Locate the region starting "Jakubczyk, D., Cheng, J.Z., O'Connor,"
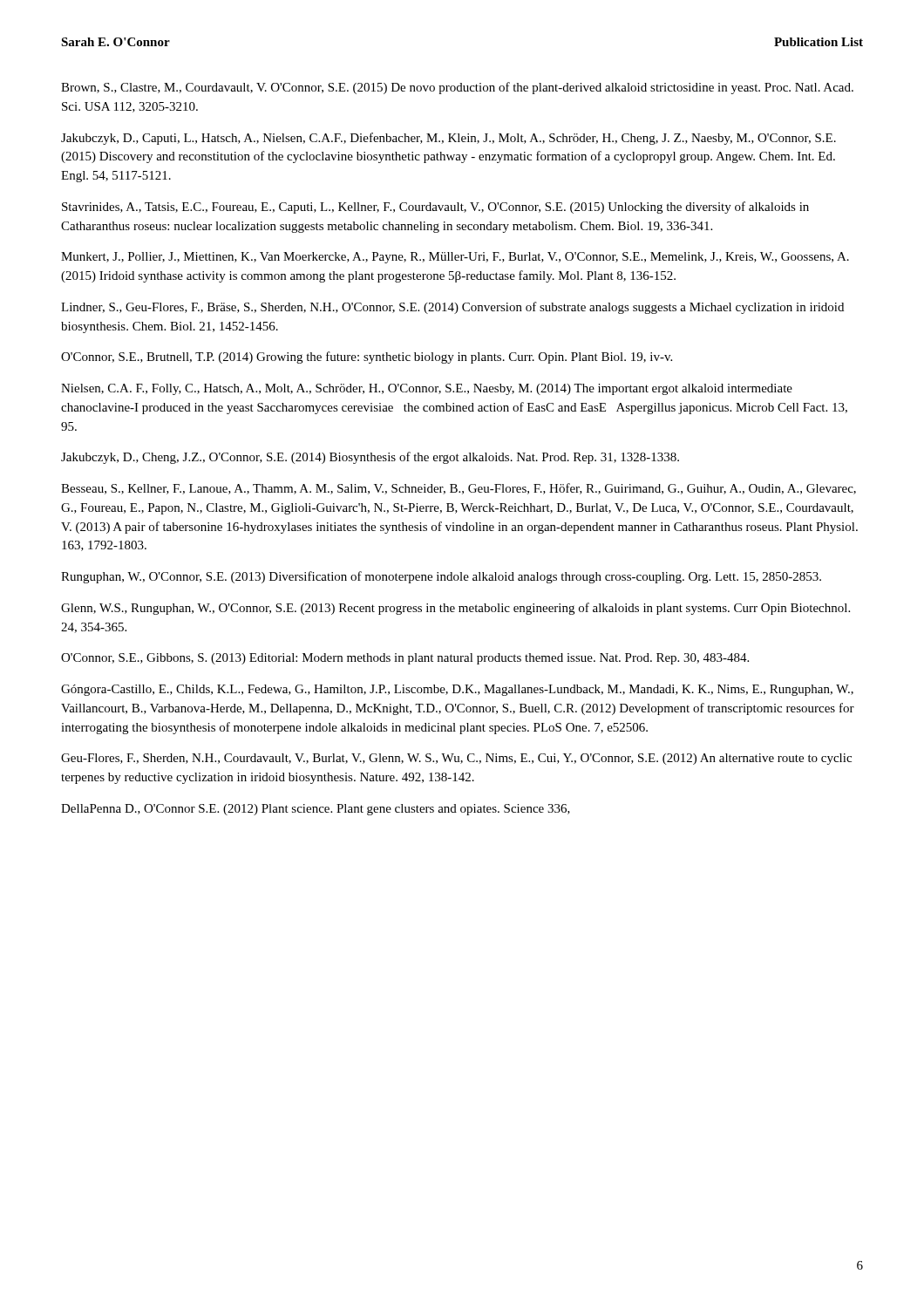Image resolution: width=924 pixels, height=1308 pixels. (370, 457)
